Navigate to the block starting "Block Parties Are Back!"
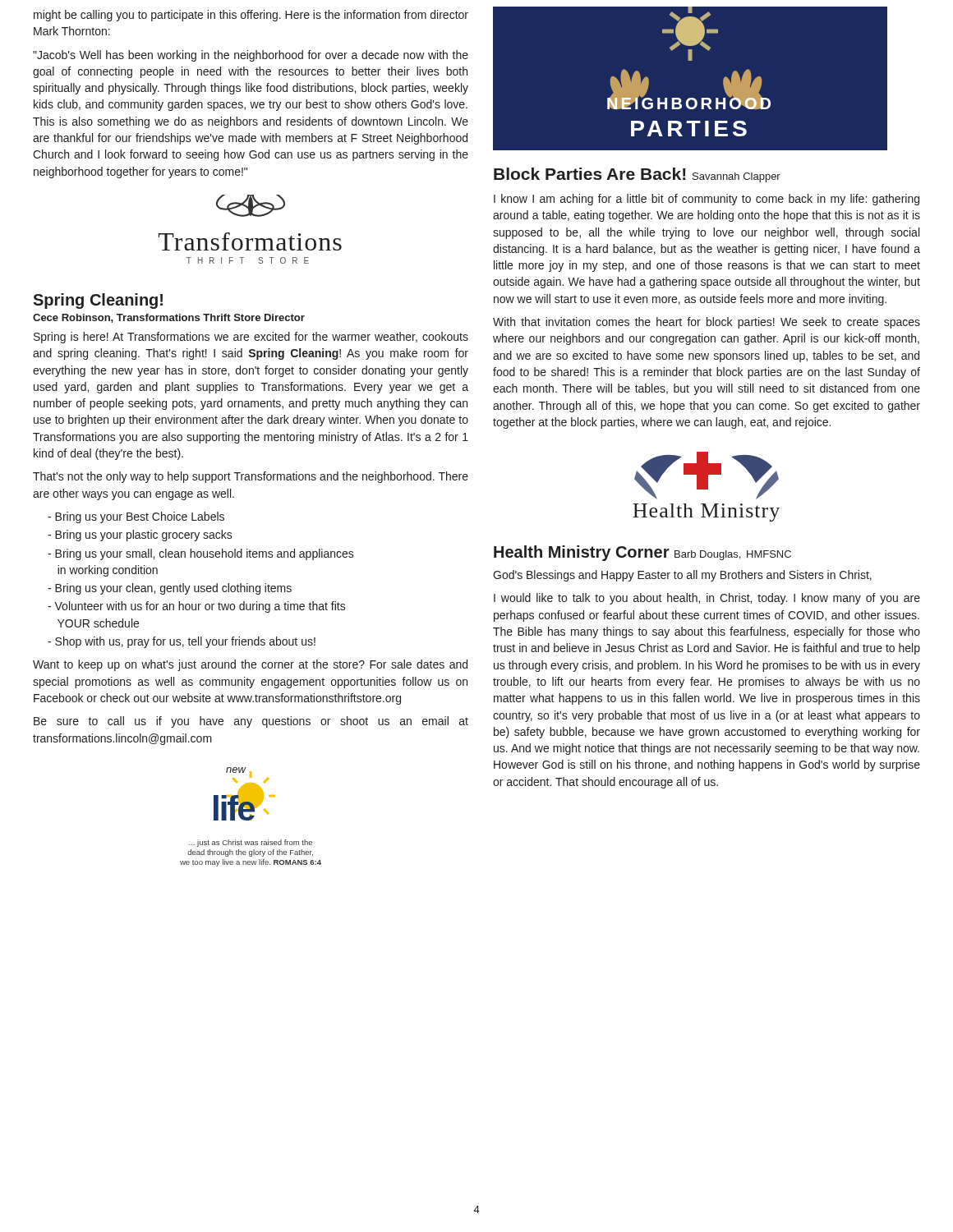This screenshot has width=953, height=1232. (x=637, y=174)
